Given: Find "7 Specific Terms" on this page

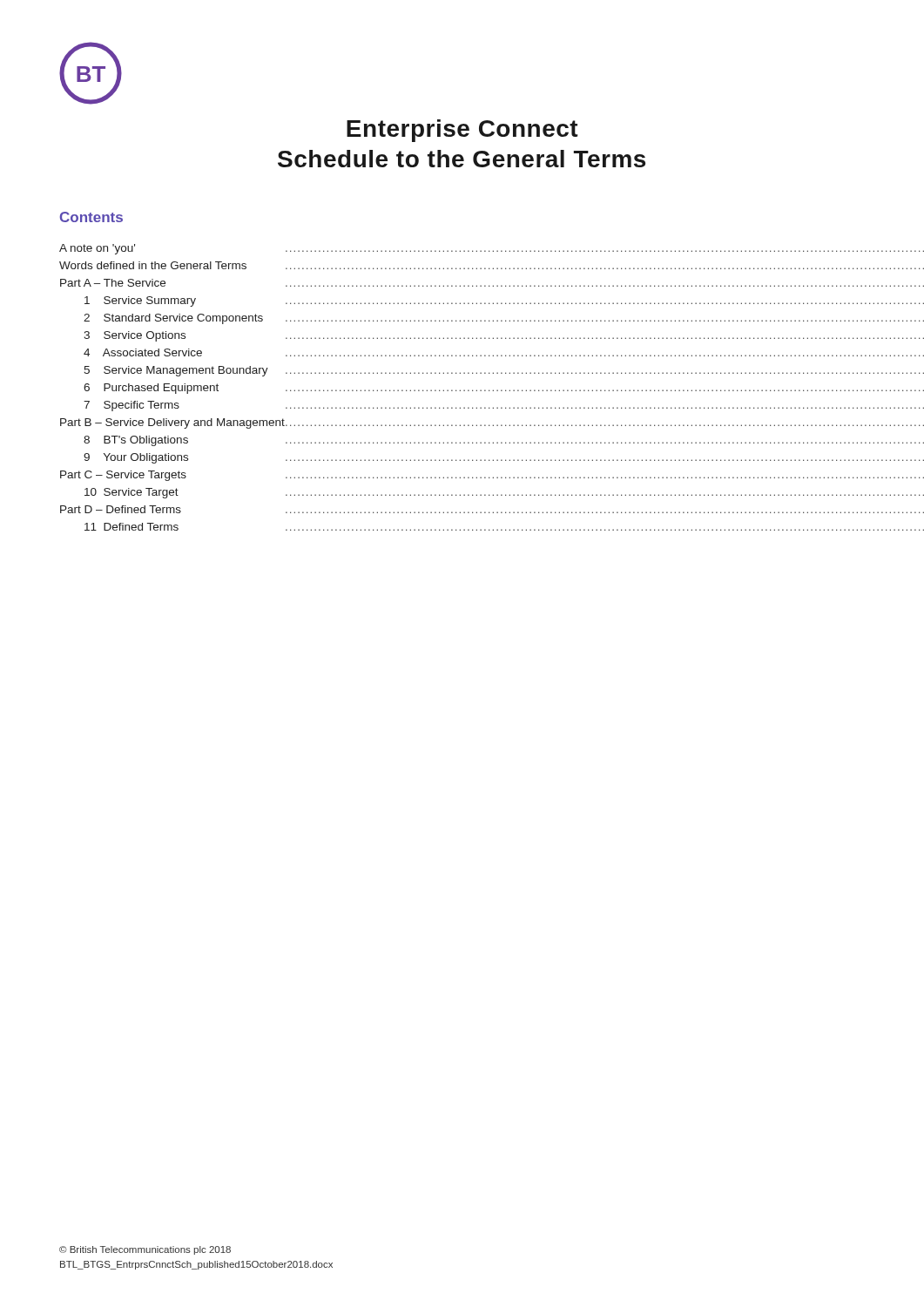Looking at the screenshot, I should click(x=492, y=404).
